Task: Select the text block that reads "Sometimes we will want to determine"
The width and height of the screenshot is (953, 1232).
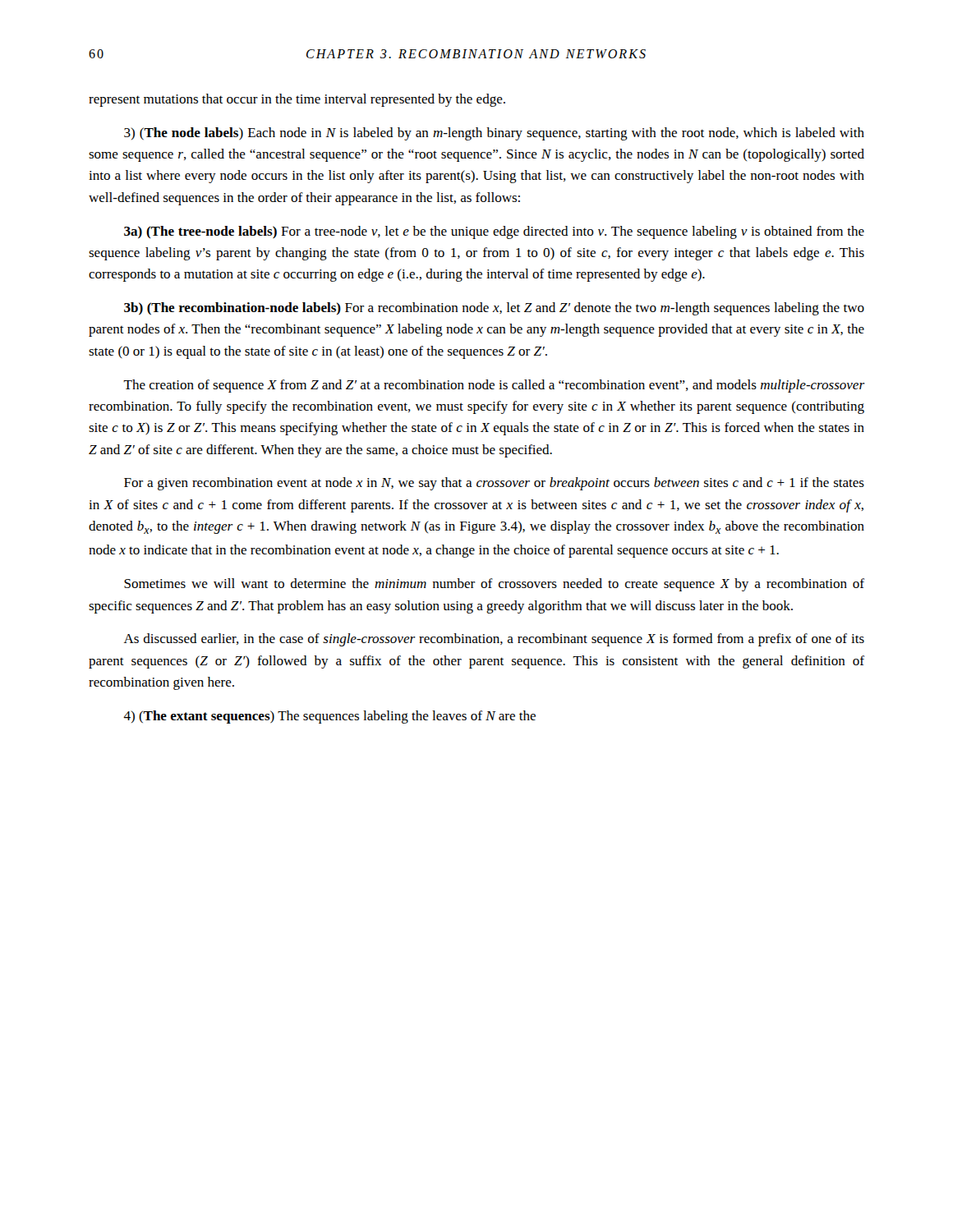Action: 476,595
